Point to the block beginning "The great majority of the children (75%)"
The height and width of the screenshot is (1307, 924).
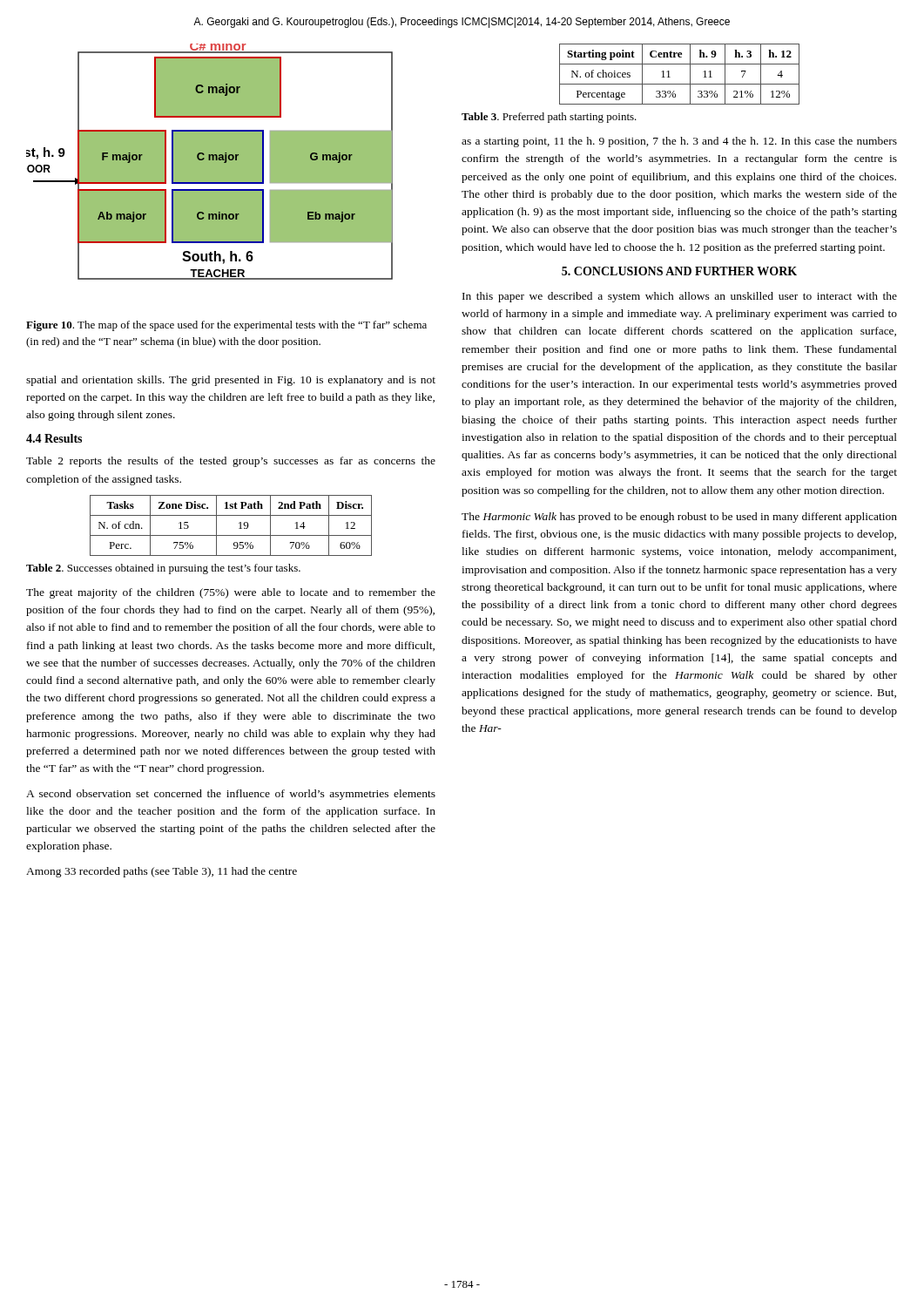tap(231, 680)
